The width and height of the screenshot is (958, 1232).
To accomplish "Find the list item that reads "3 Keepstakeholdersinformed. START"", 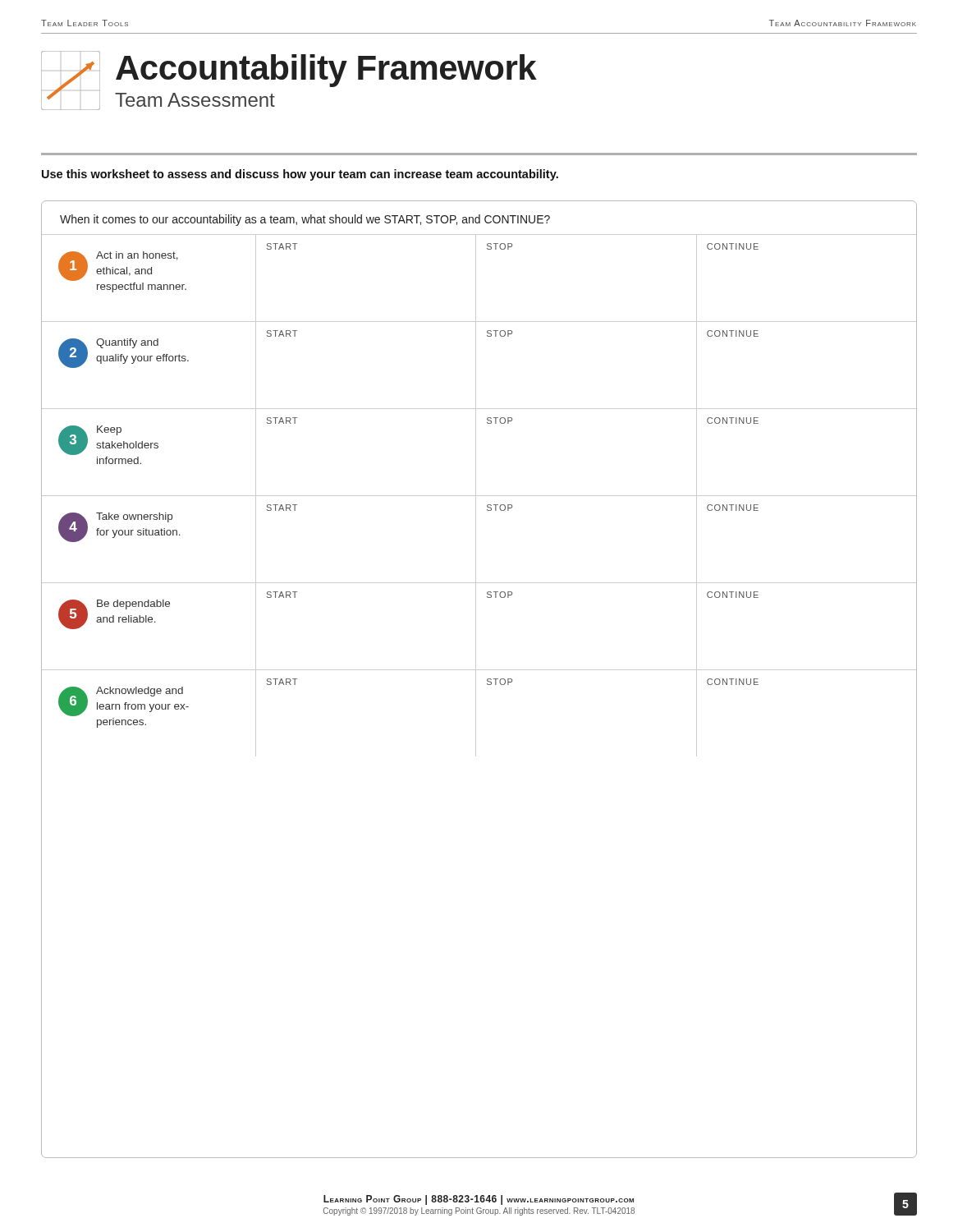I will 479,452.
